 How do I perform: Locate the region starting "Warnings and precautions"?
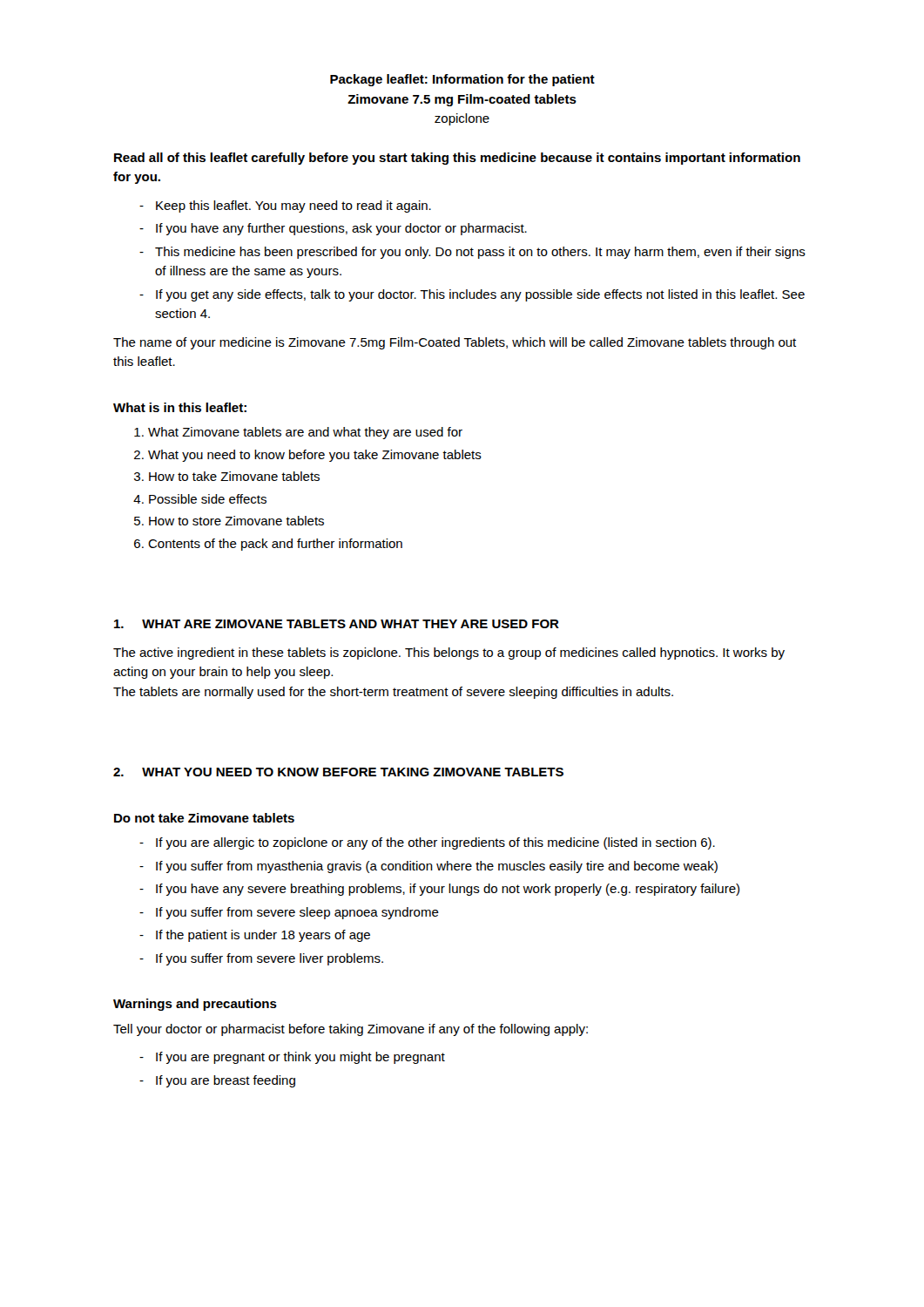coord(195,1003)
